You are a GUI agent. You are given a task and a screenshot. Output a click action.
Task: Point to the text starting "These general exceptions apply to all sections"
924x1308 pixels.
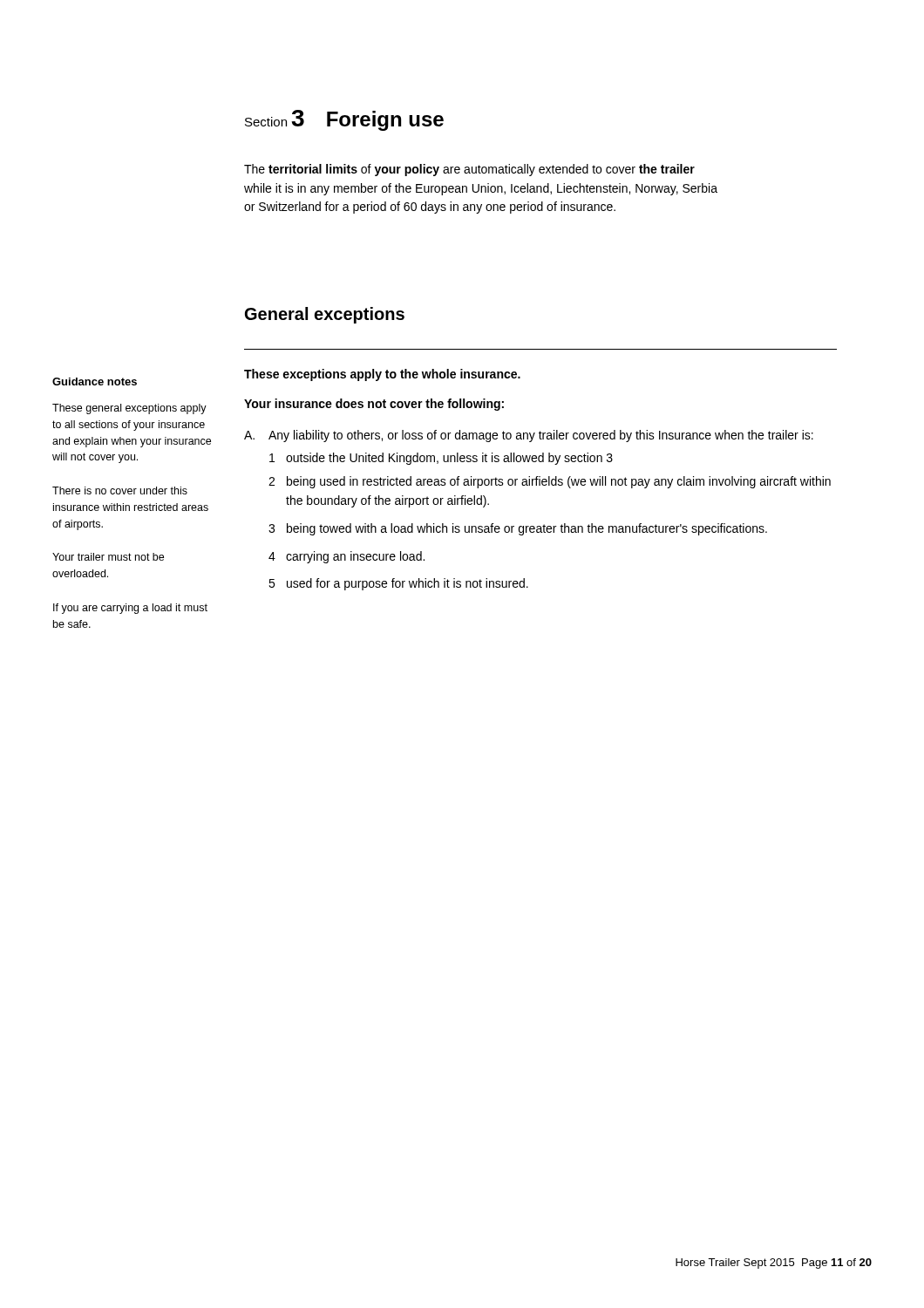132,433
